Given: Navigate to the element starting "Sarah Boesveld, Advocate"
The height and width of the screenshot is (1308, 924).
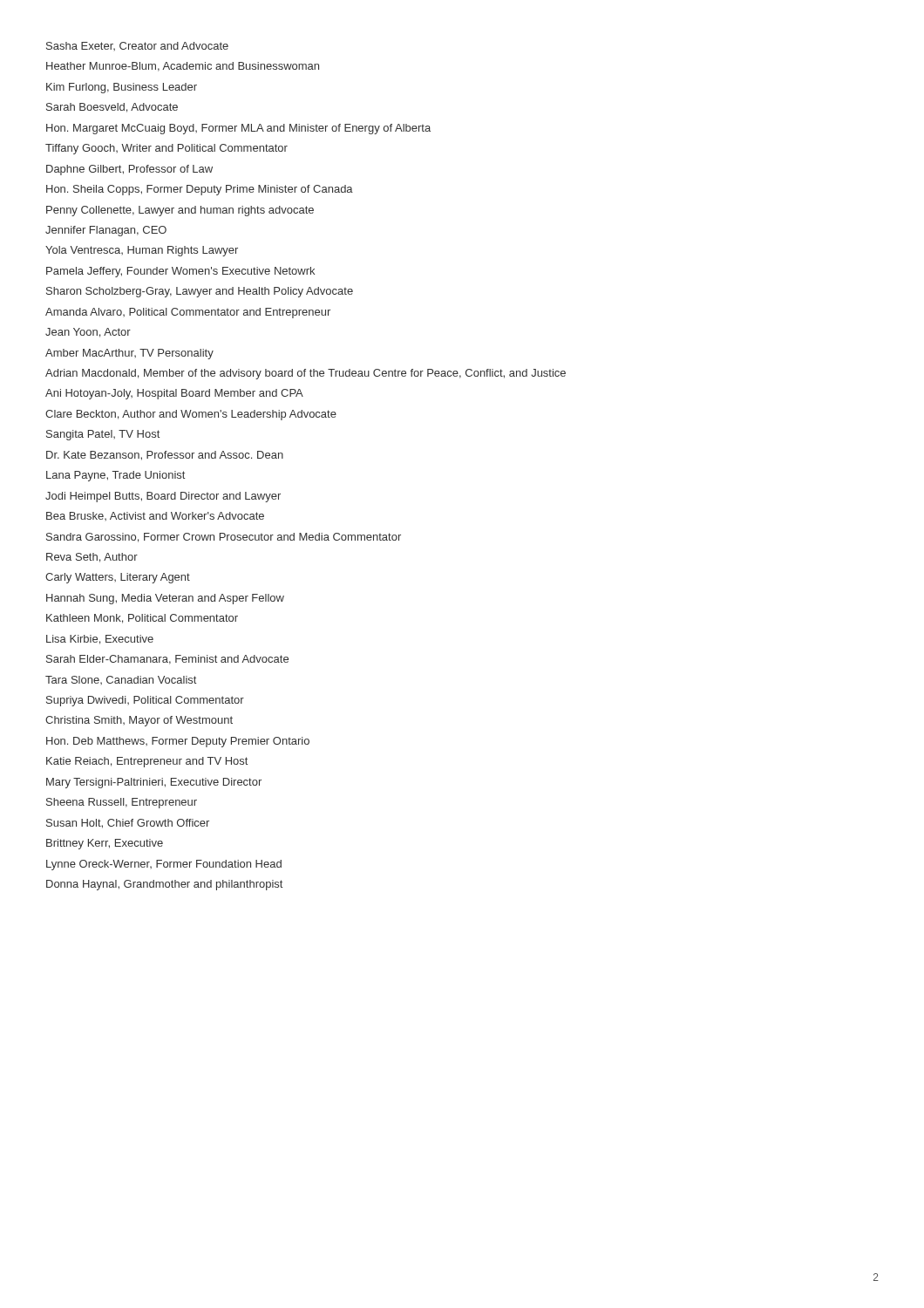Looking at the screenshot, I should [112, 107].
